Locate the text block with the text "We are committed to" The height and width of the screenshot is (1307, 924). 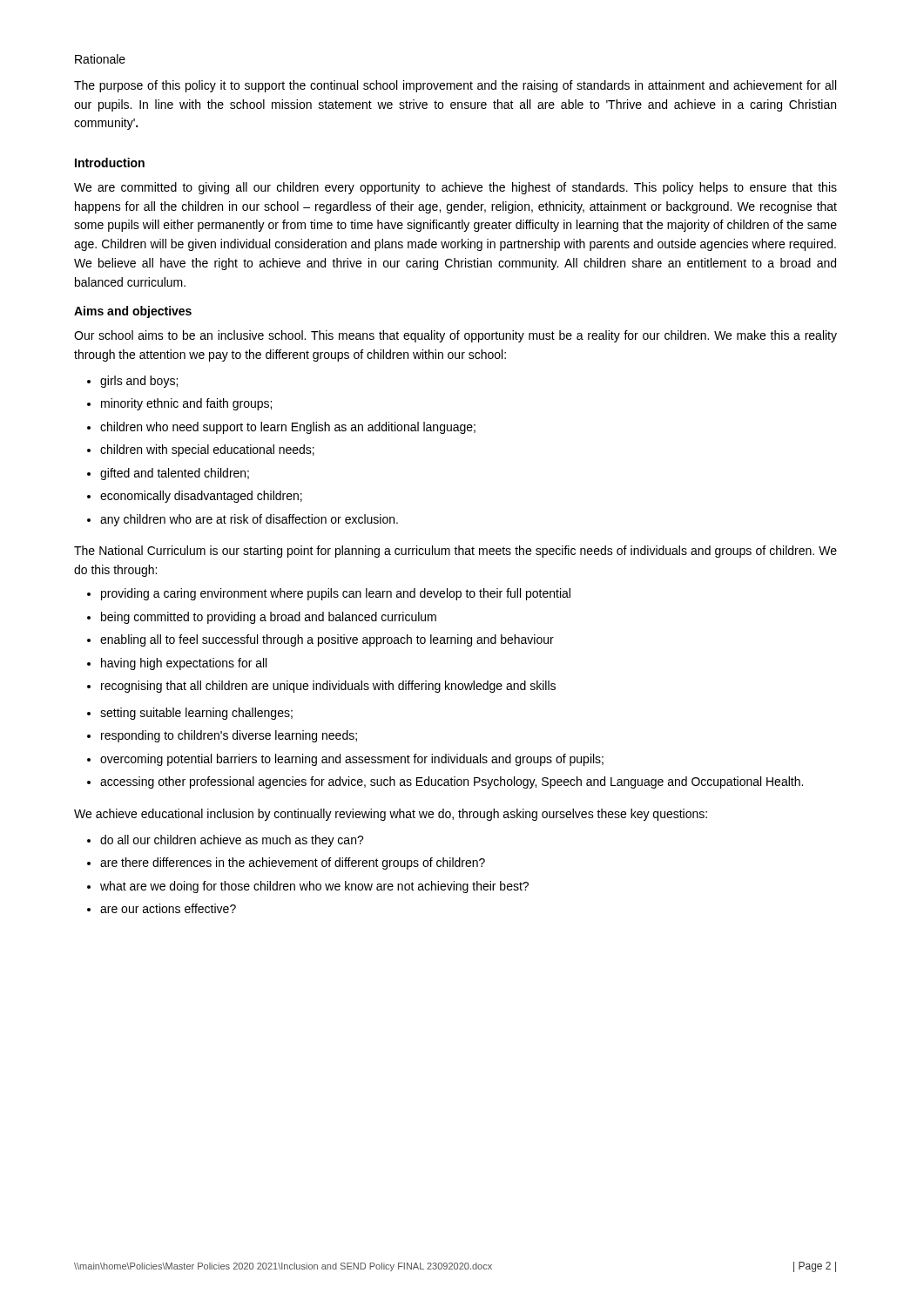pos(455,235)
